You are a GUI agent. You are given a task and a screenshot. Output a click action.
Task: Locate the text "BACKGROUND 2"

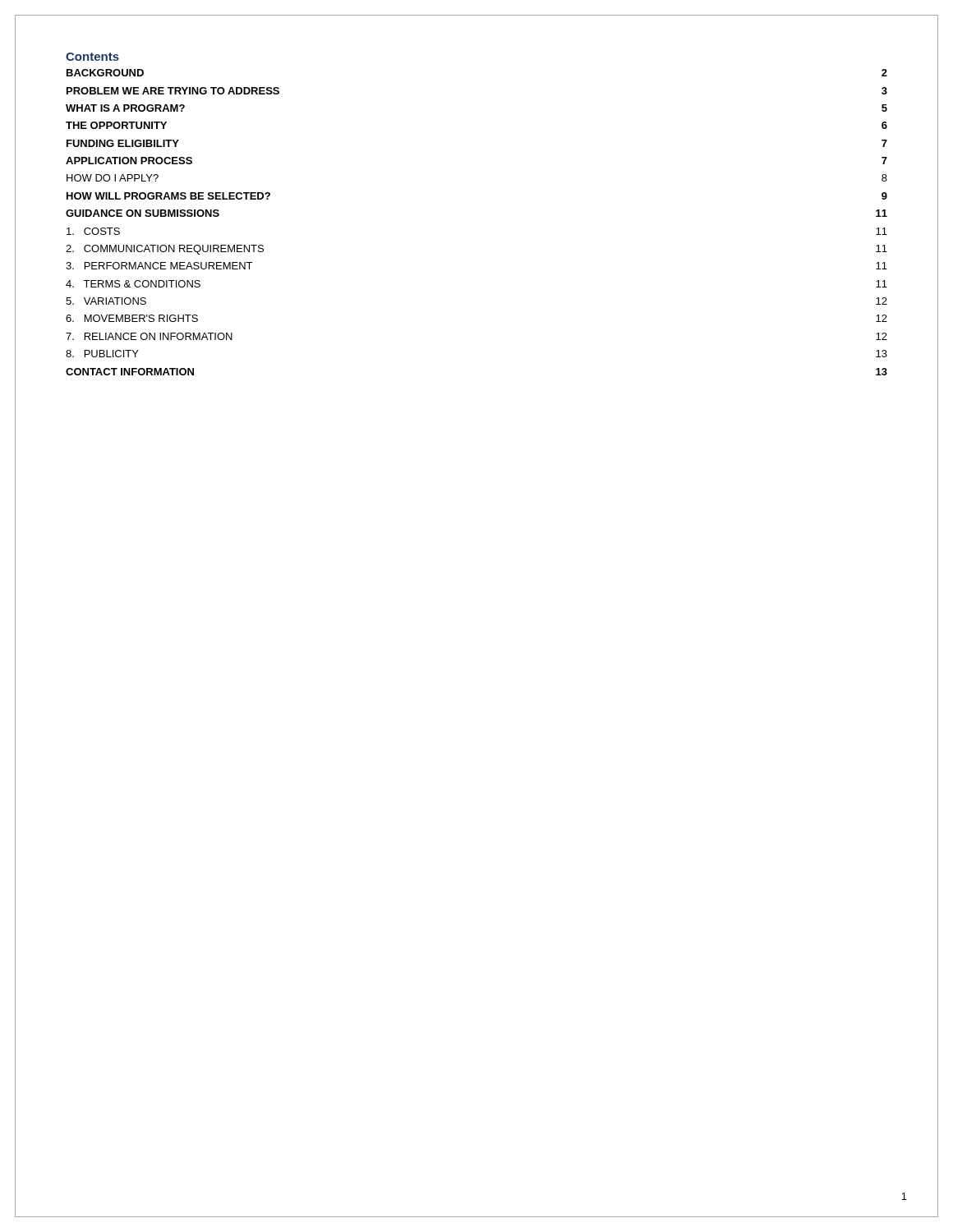tap(101, 73)
